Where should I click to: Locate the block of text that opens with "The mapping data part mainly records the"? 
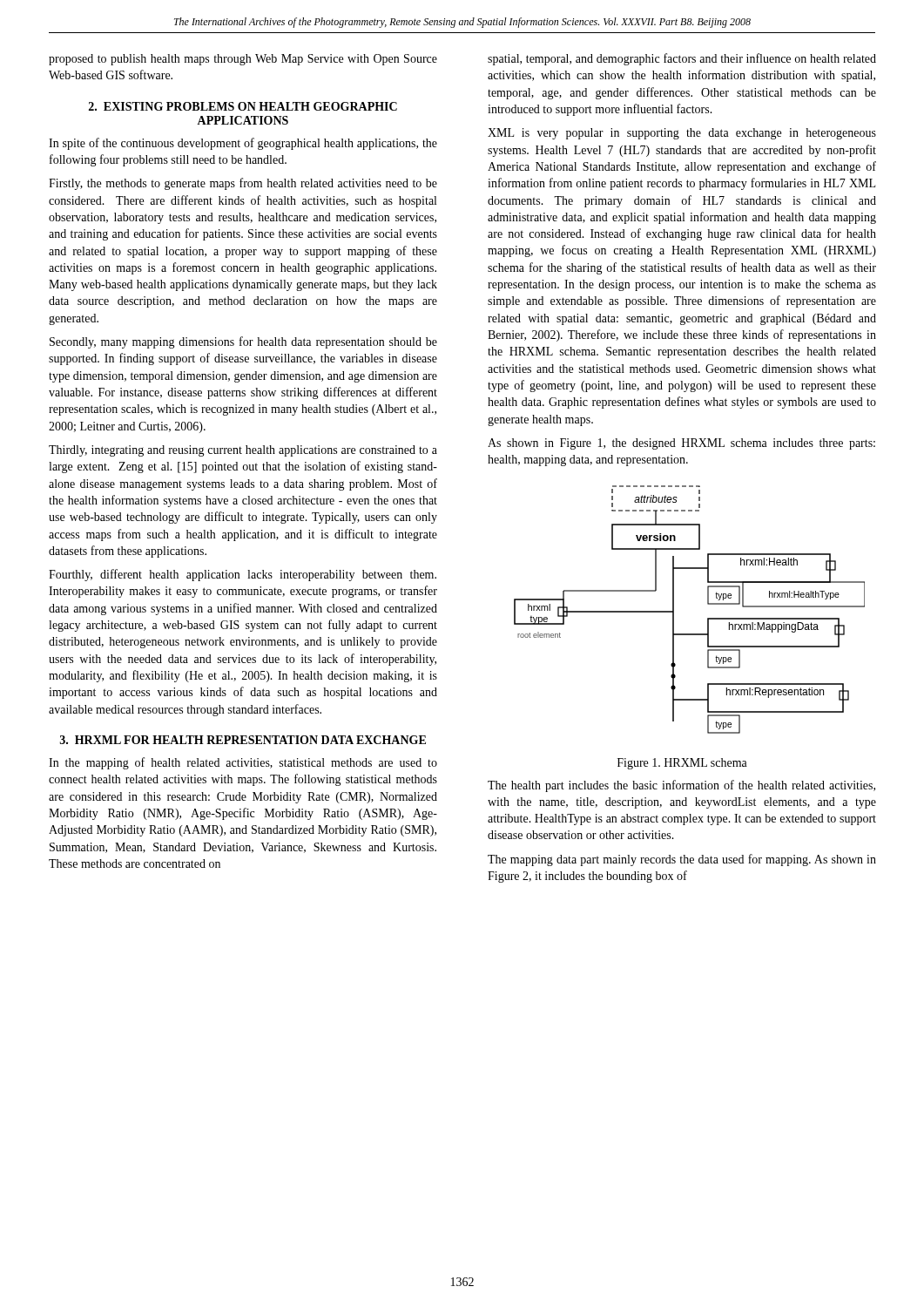682,868
